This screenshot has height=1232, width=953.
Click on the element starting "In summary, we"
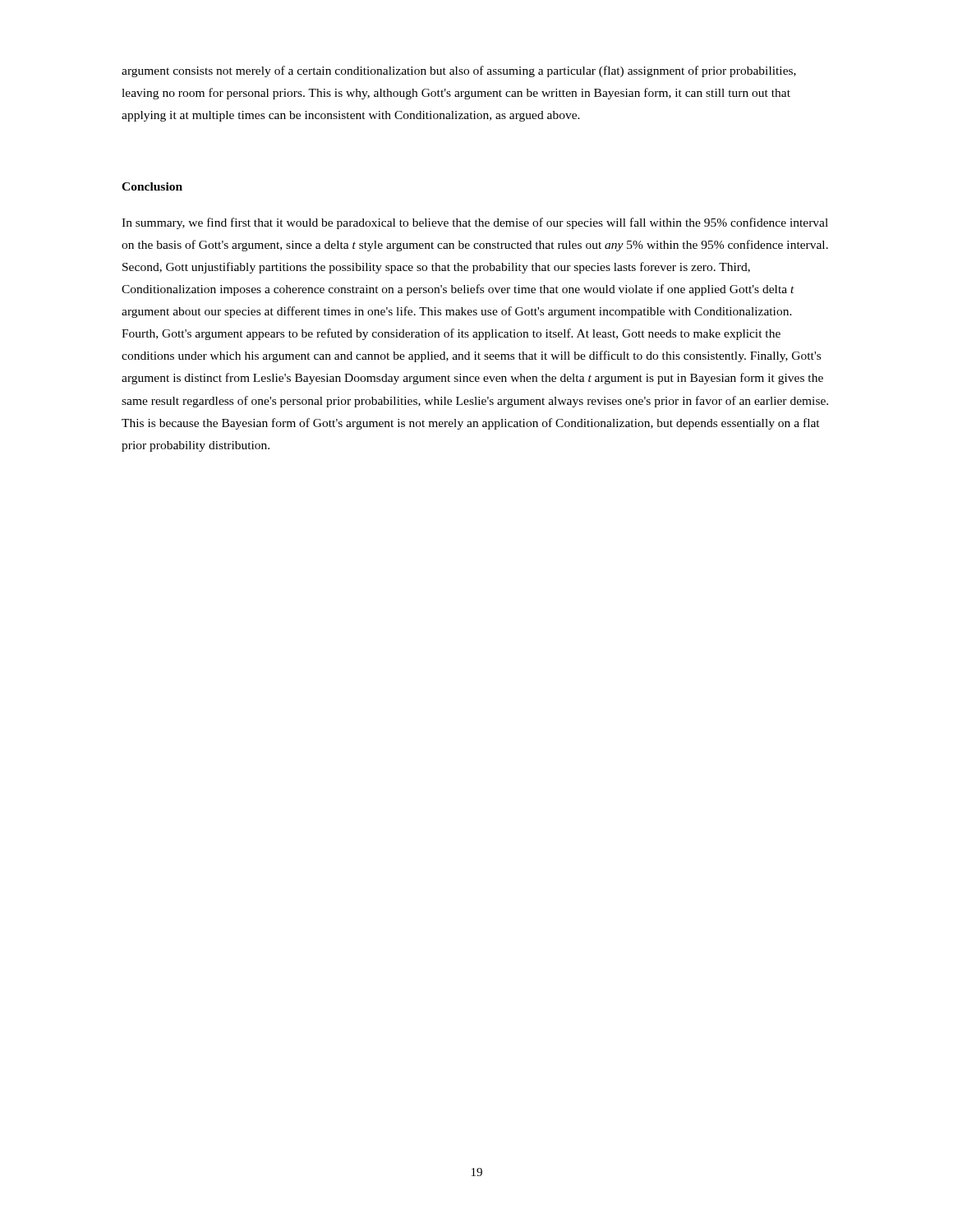tap(475, 333)
